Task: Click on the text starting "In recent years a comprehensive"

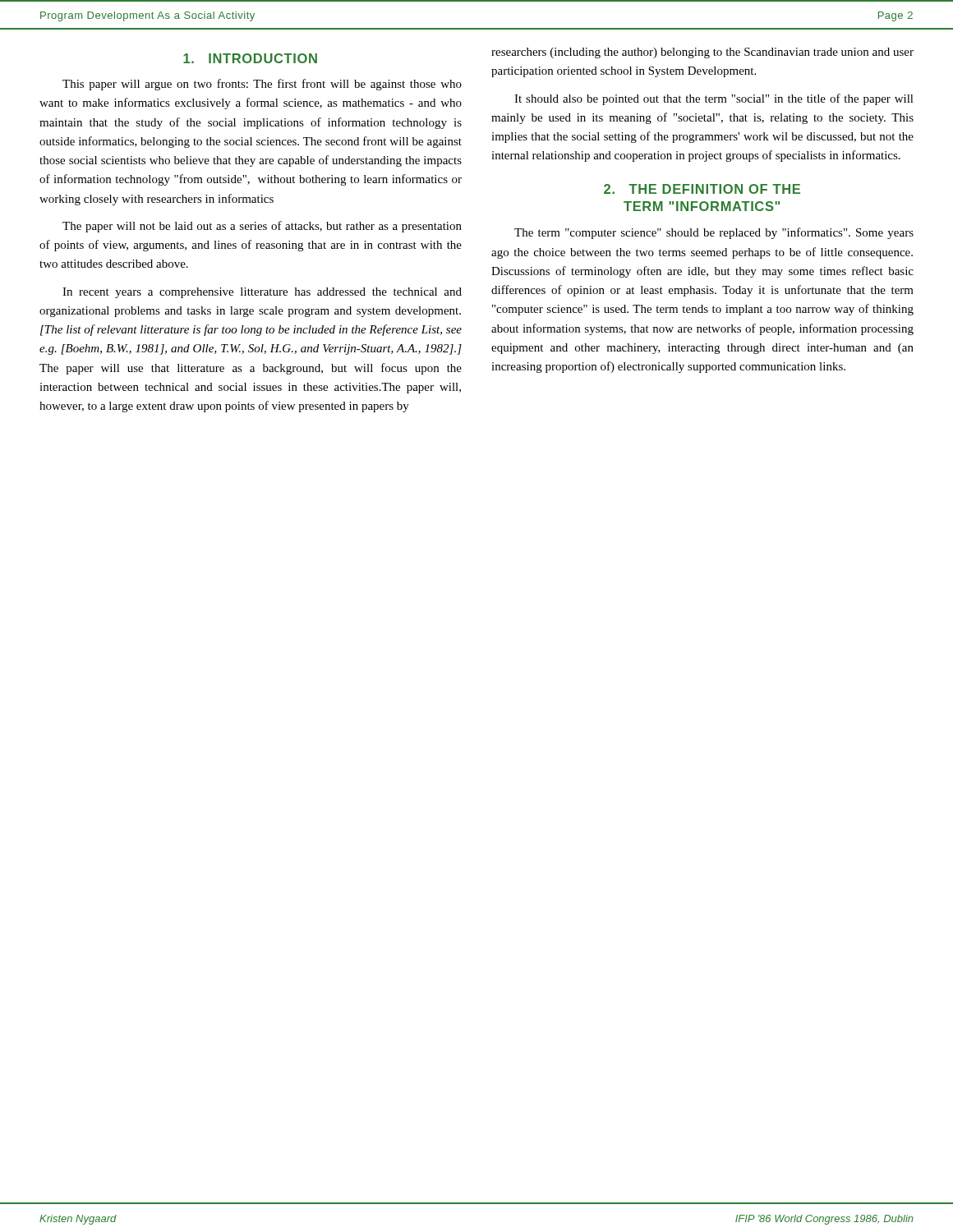Action: click(251, 348)
